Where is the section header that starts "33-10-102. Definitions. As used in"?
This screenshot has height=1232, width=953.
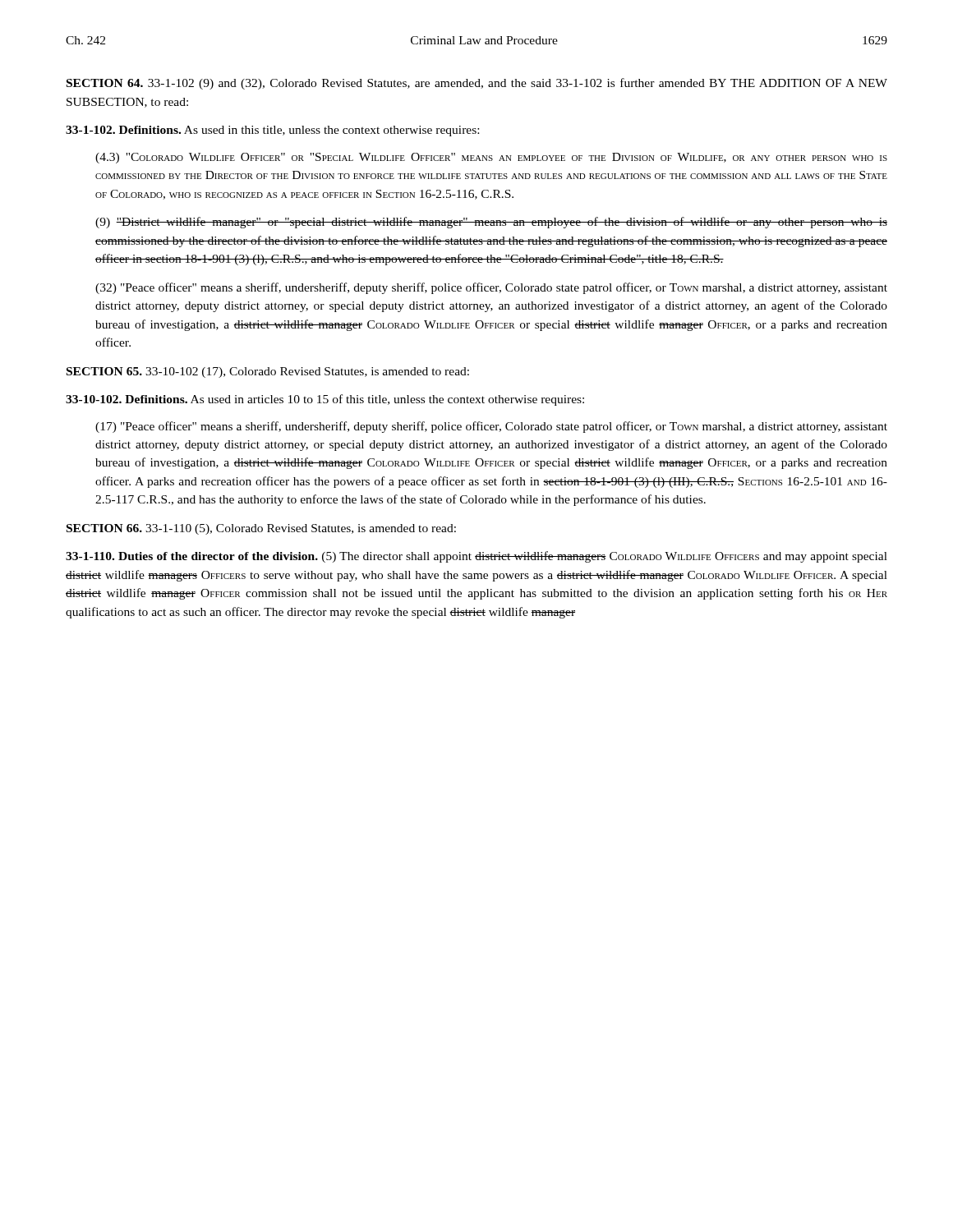pyautogui.click(x=476, y=399)
